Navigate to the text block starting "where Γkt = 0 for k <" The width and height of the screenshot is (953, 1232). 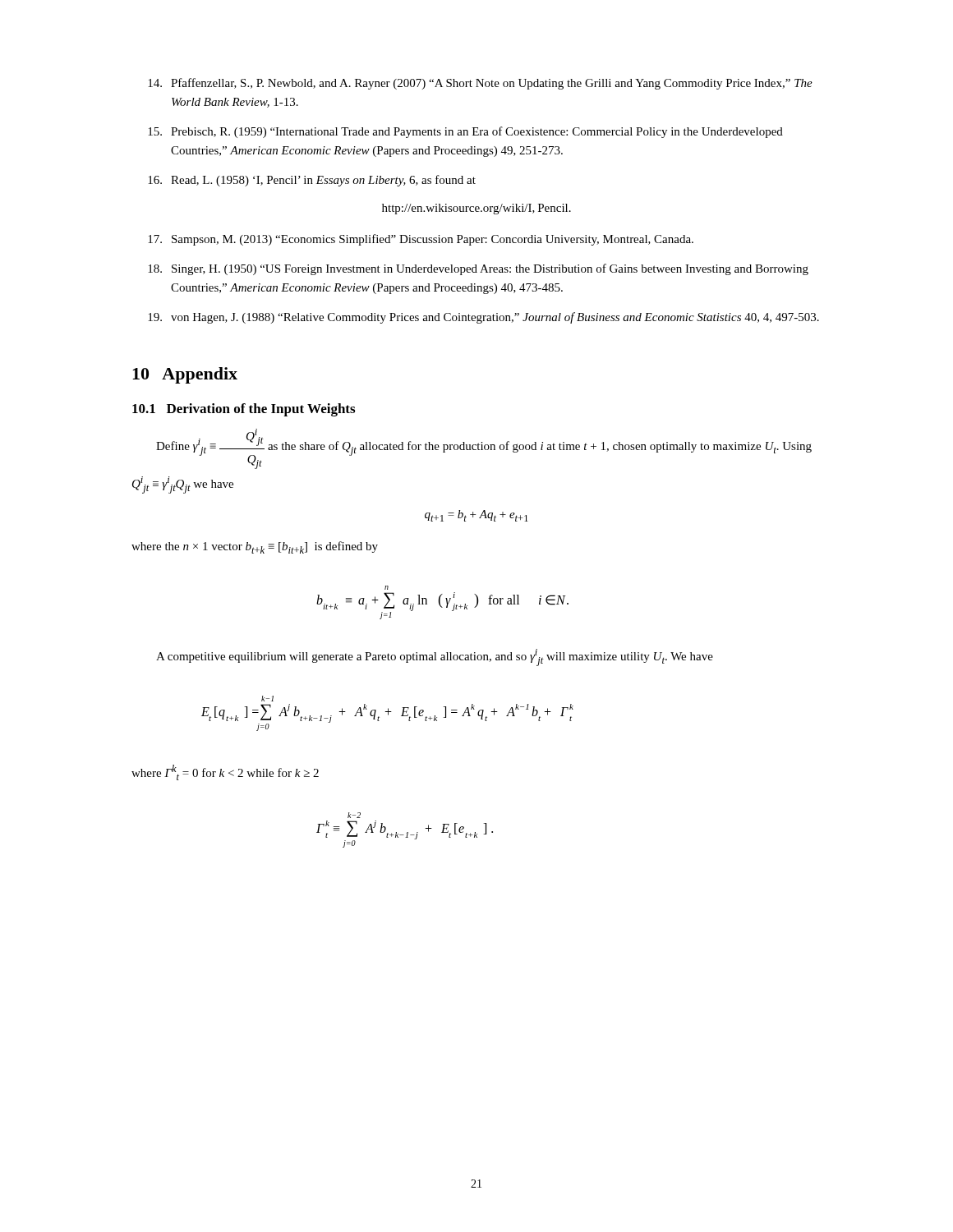click(225, 772)
